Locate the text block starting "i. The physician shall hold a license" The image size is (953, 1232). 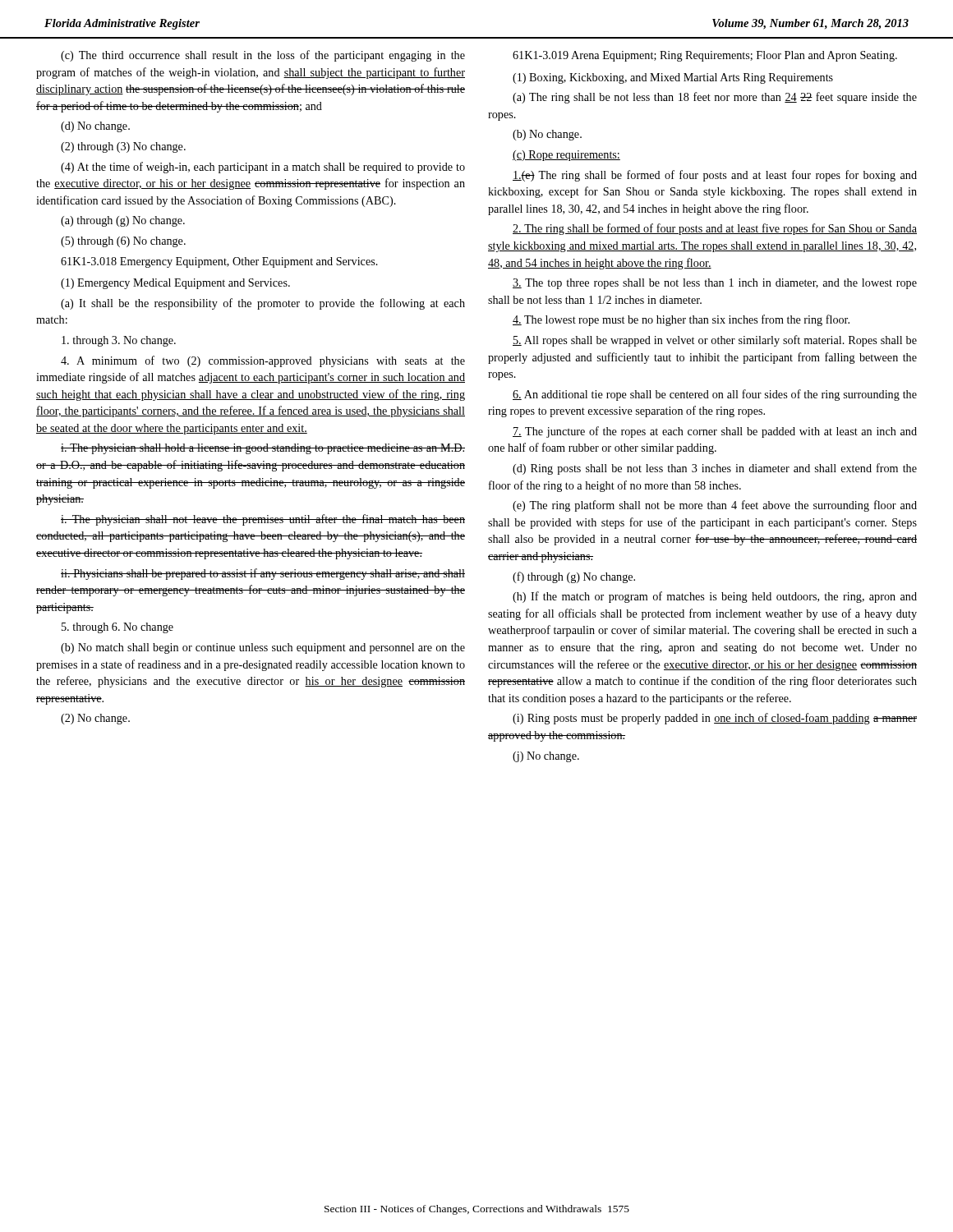tap(251, 474)
